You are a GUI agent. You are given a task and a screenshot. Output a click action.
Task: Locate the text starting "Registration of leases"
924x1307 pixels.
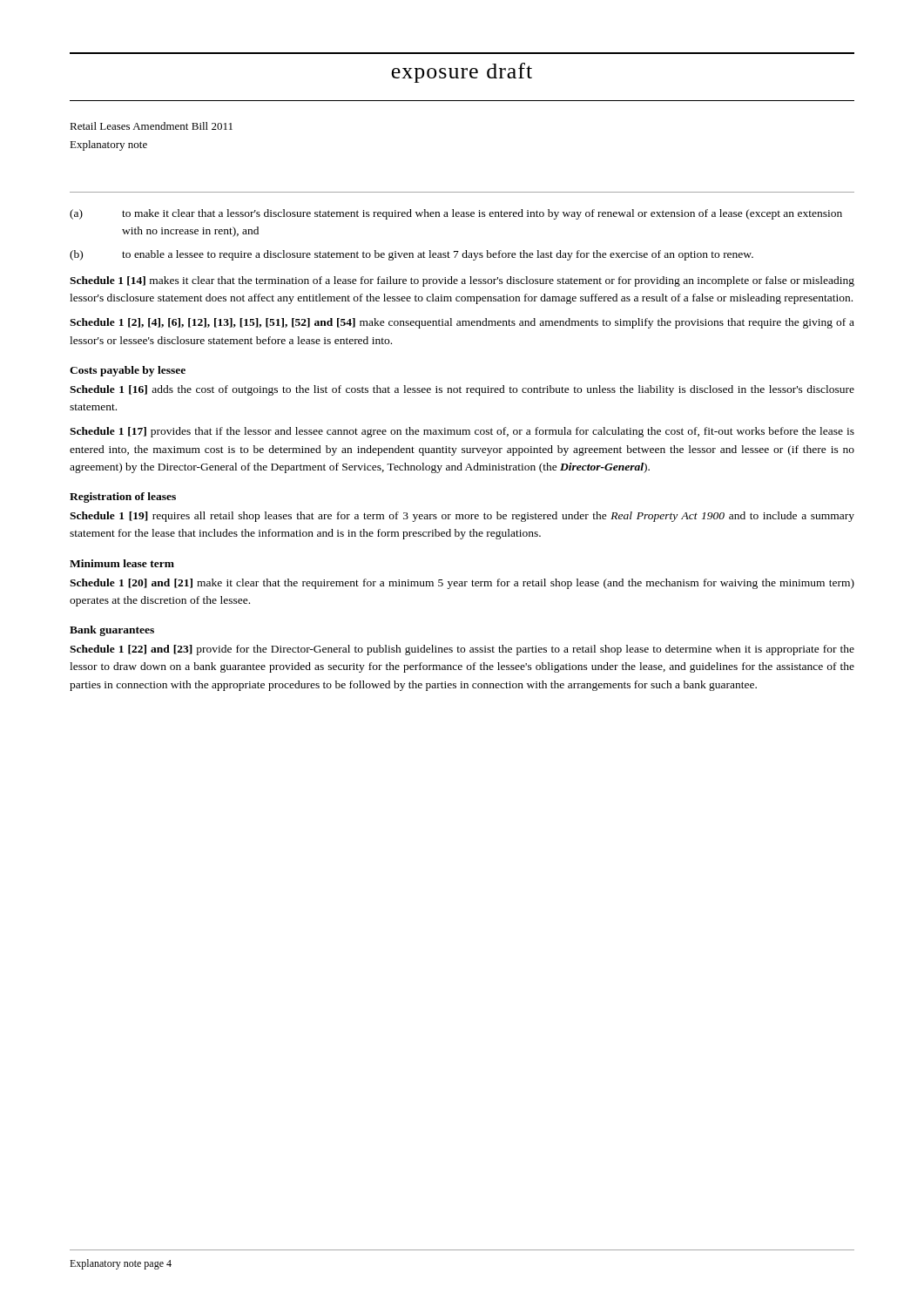pyautogui.click(x=123, y=496)
